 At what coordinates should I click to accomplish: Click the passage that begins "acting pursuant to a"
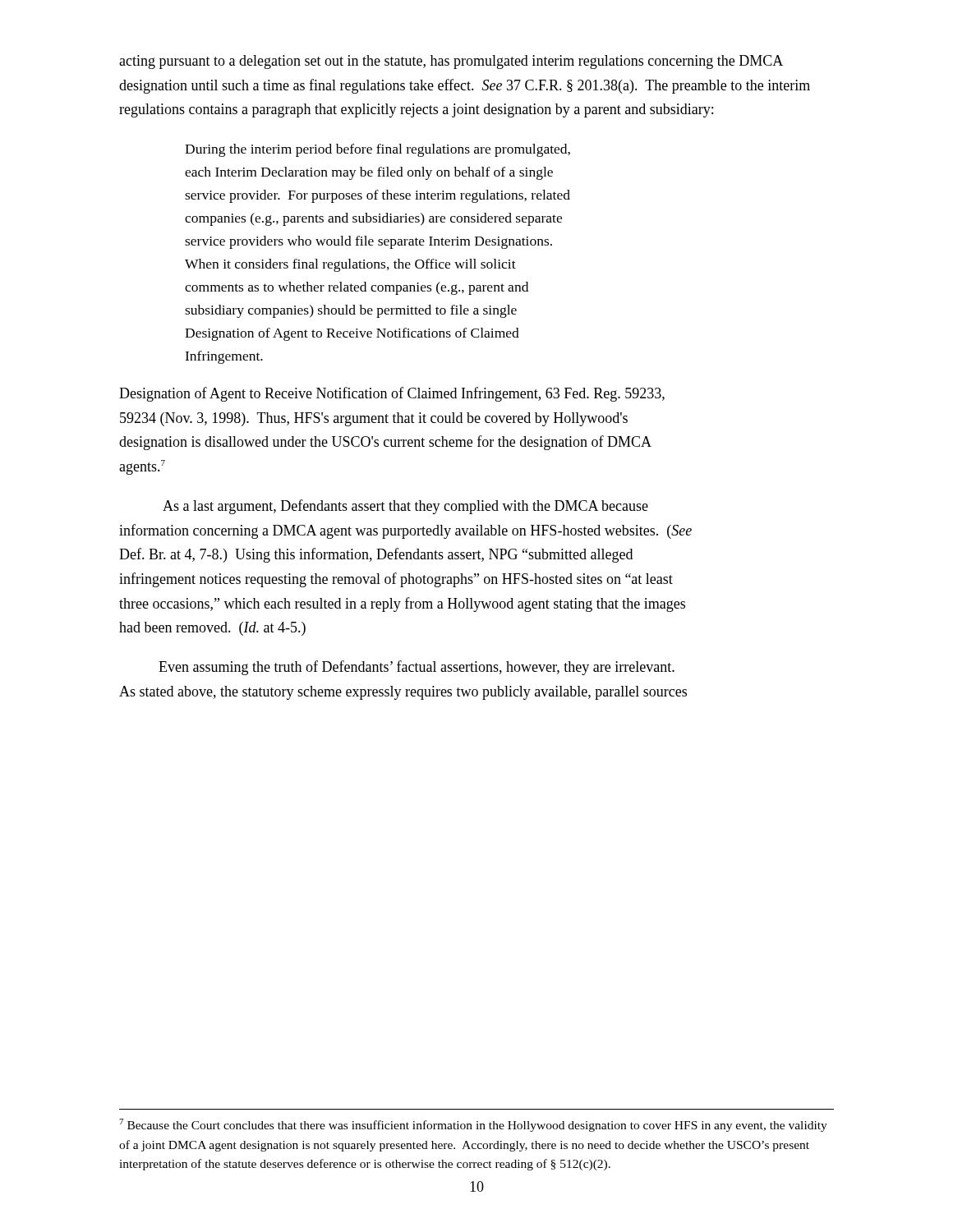tap(465, 85)
